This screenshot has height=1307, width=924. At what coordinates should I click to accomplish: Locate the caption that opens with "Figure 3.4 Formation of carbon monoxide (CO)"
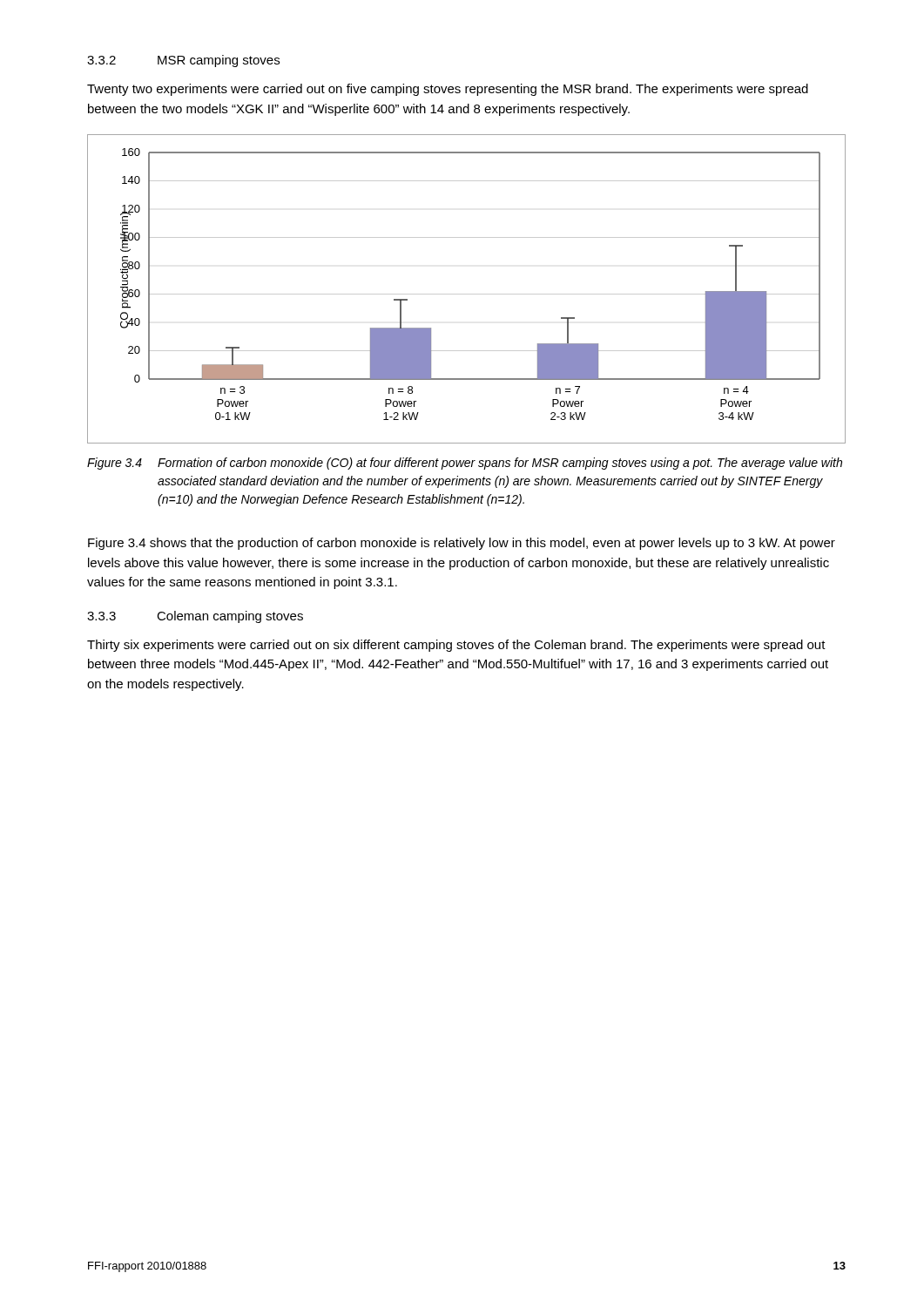(466, 481)
